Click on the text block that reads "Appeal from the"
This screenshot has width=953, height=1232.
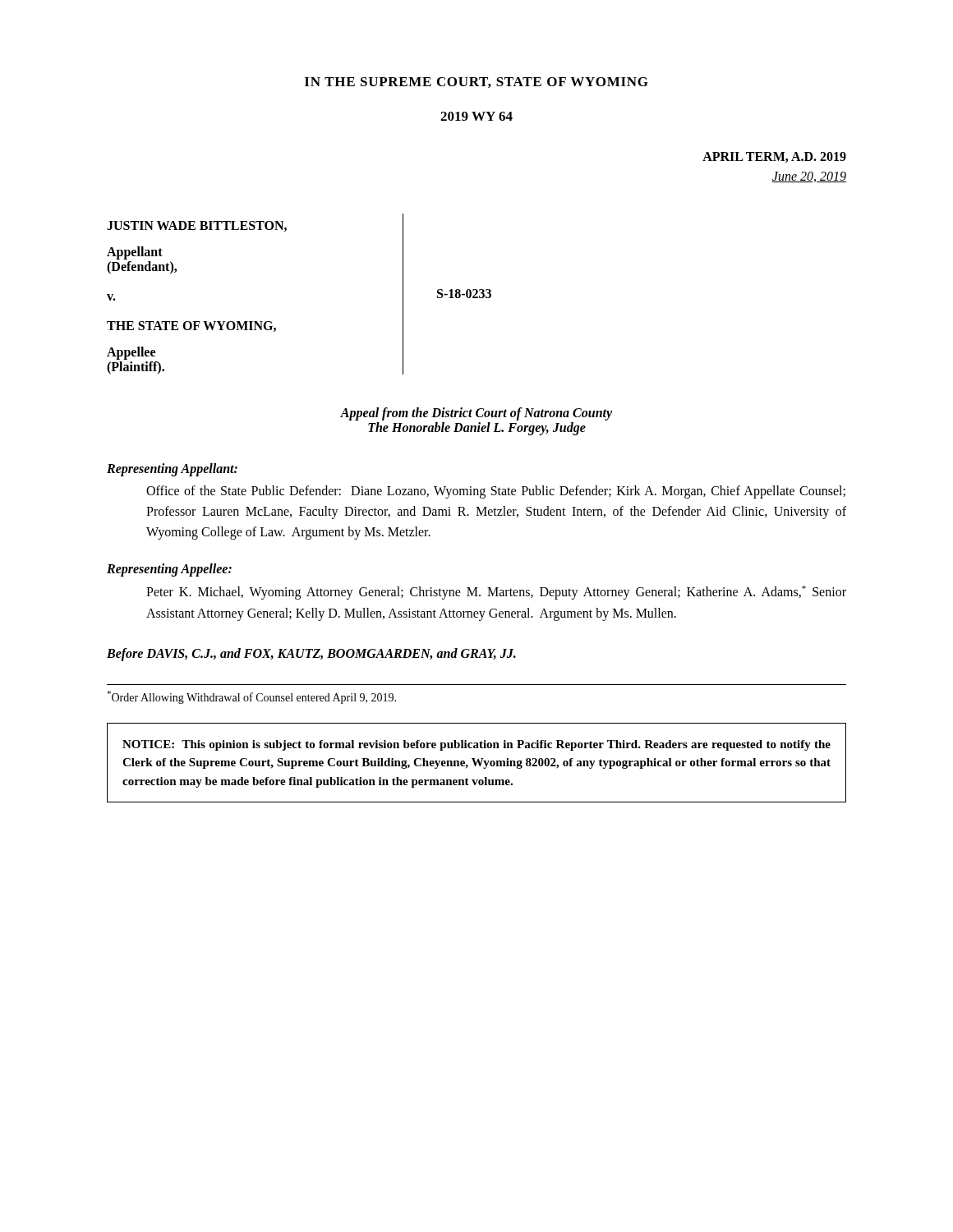pyautogui.click(x=476, y=420)
